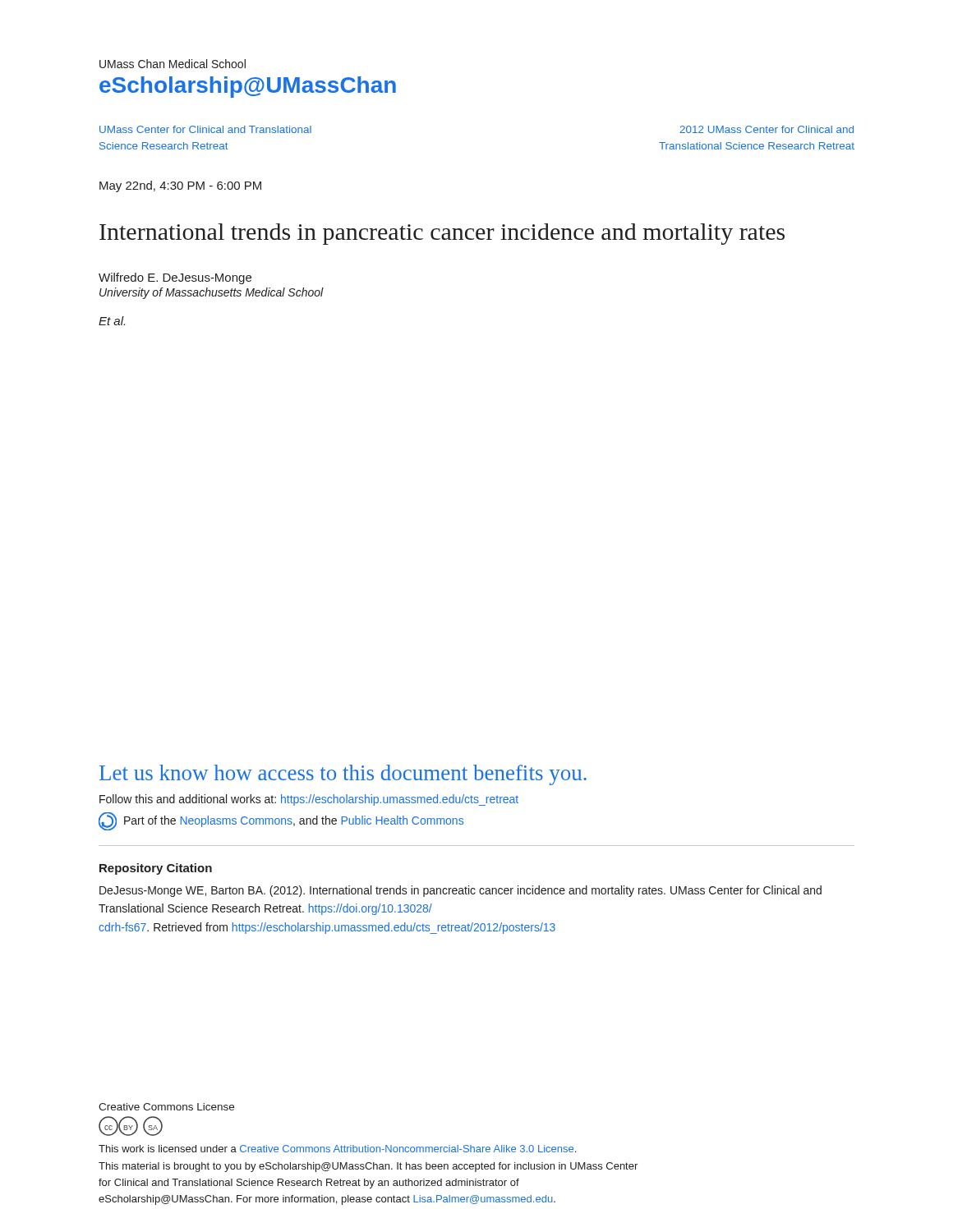Point to the section header beginning "Let us know how access"

[343, 773]
